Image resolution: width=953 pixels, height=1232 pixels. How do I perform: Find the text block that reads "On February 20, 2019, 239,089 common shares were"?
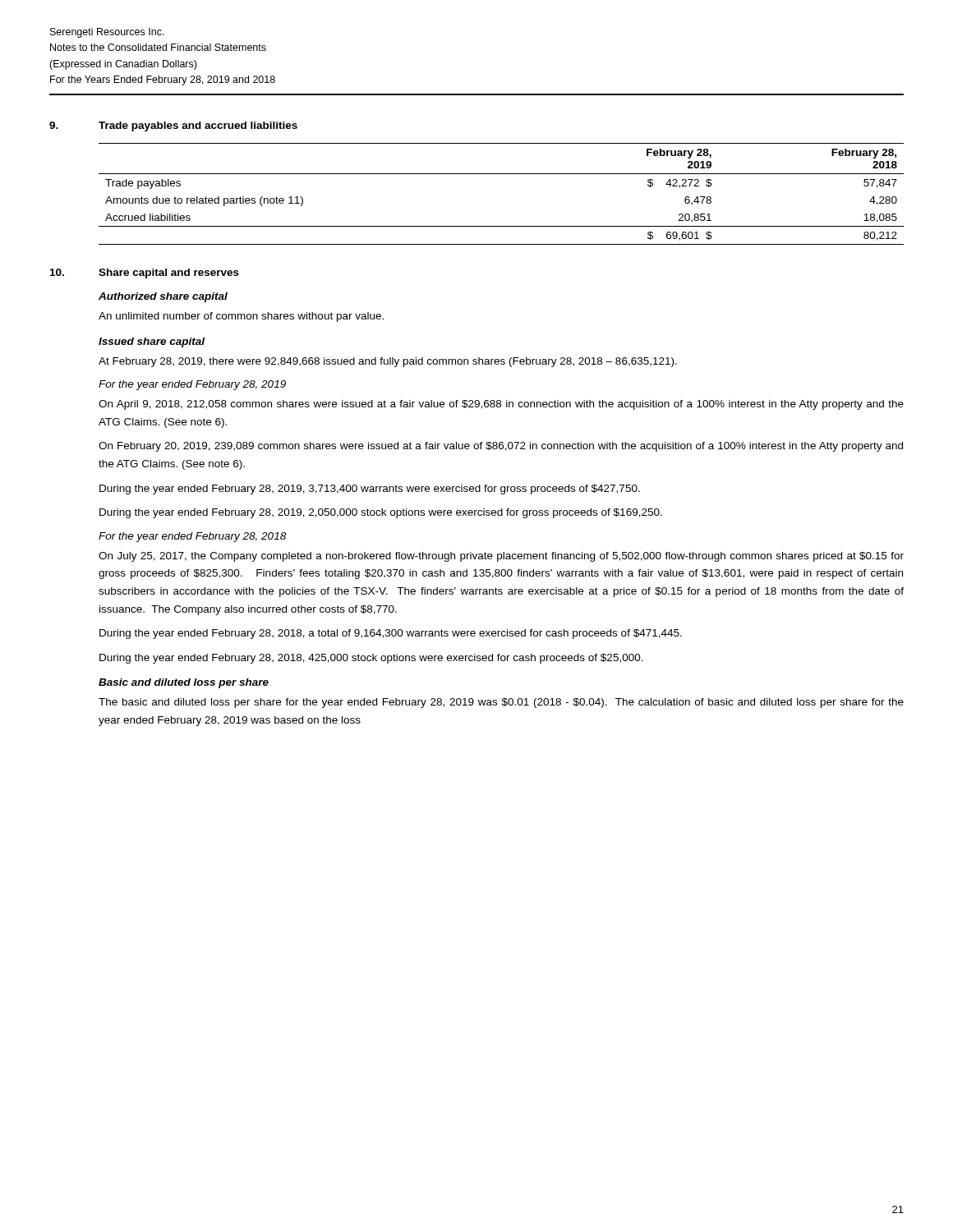point(501,455)
